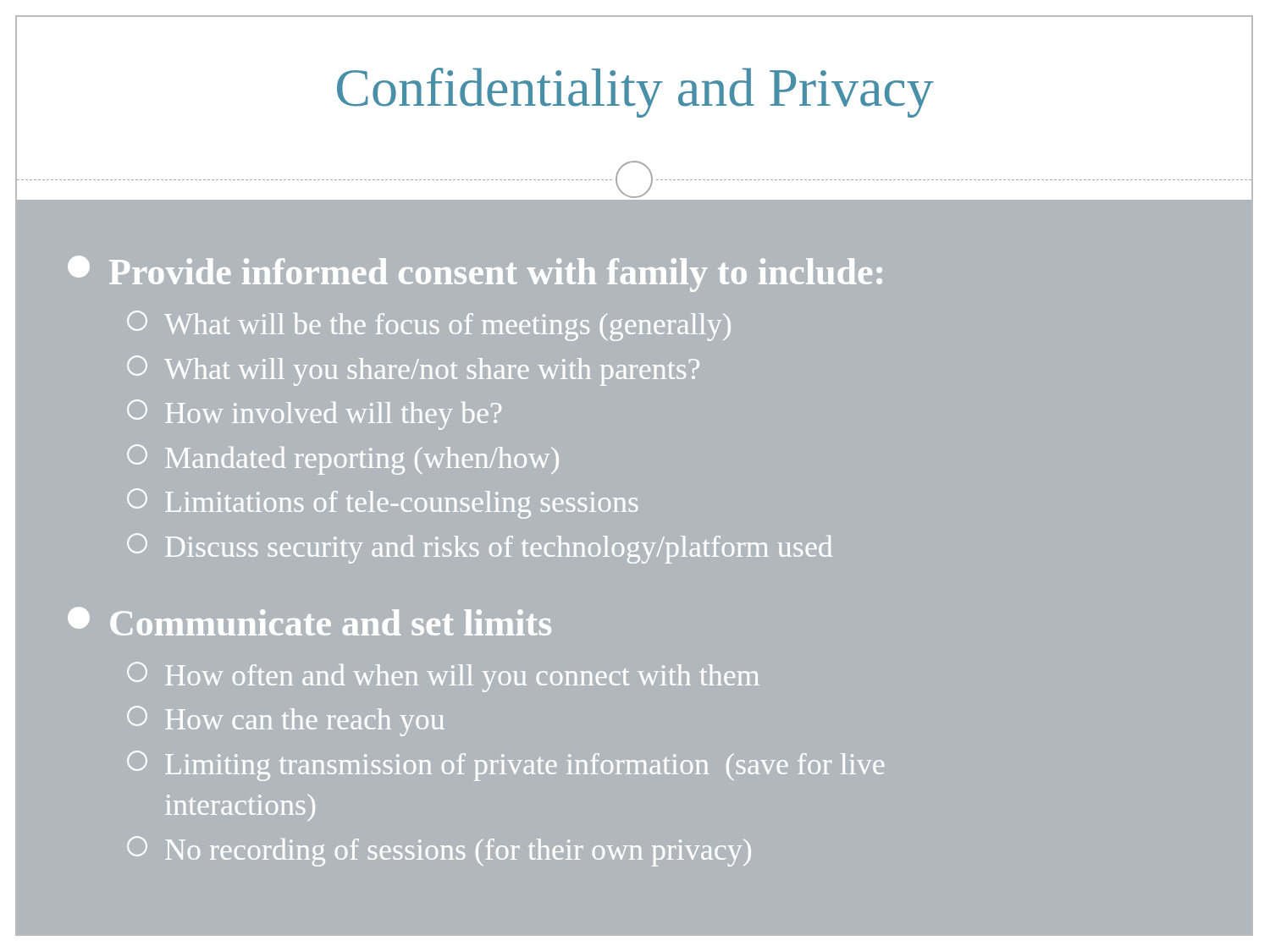This screenshot has width=1270, height=952.
Task: Point to the region starting "Confidentiality and Privacy"
Action: (x=634, y=88)
